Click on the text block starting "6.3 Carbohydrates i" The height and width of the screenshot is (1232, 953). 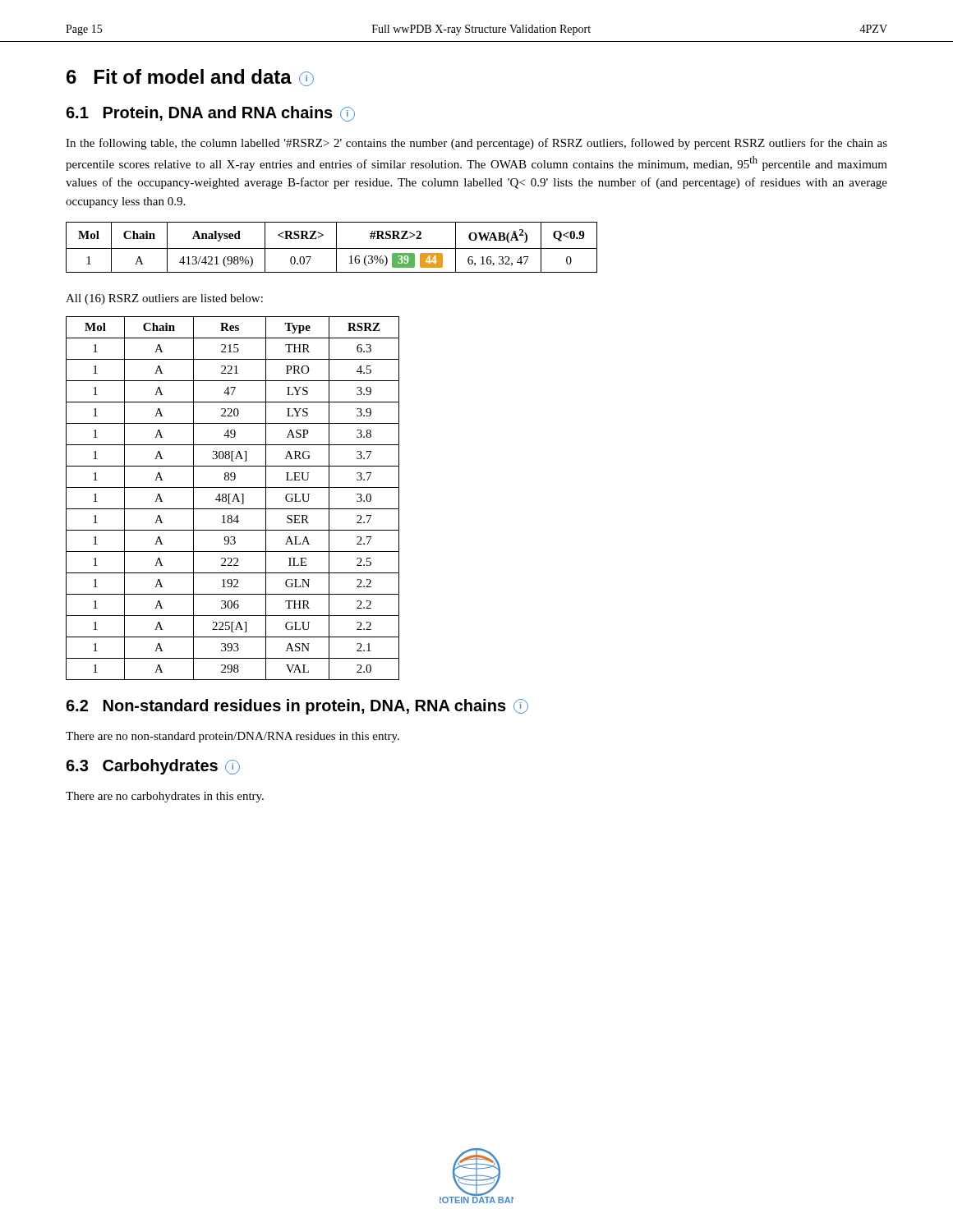tap(153, 767)
